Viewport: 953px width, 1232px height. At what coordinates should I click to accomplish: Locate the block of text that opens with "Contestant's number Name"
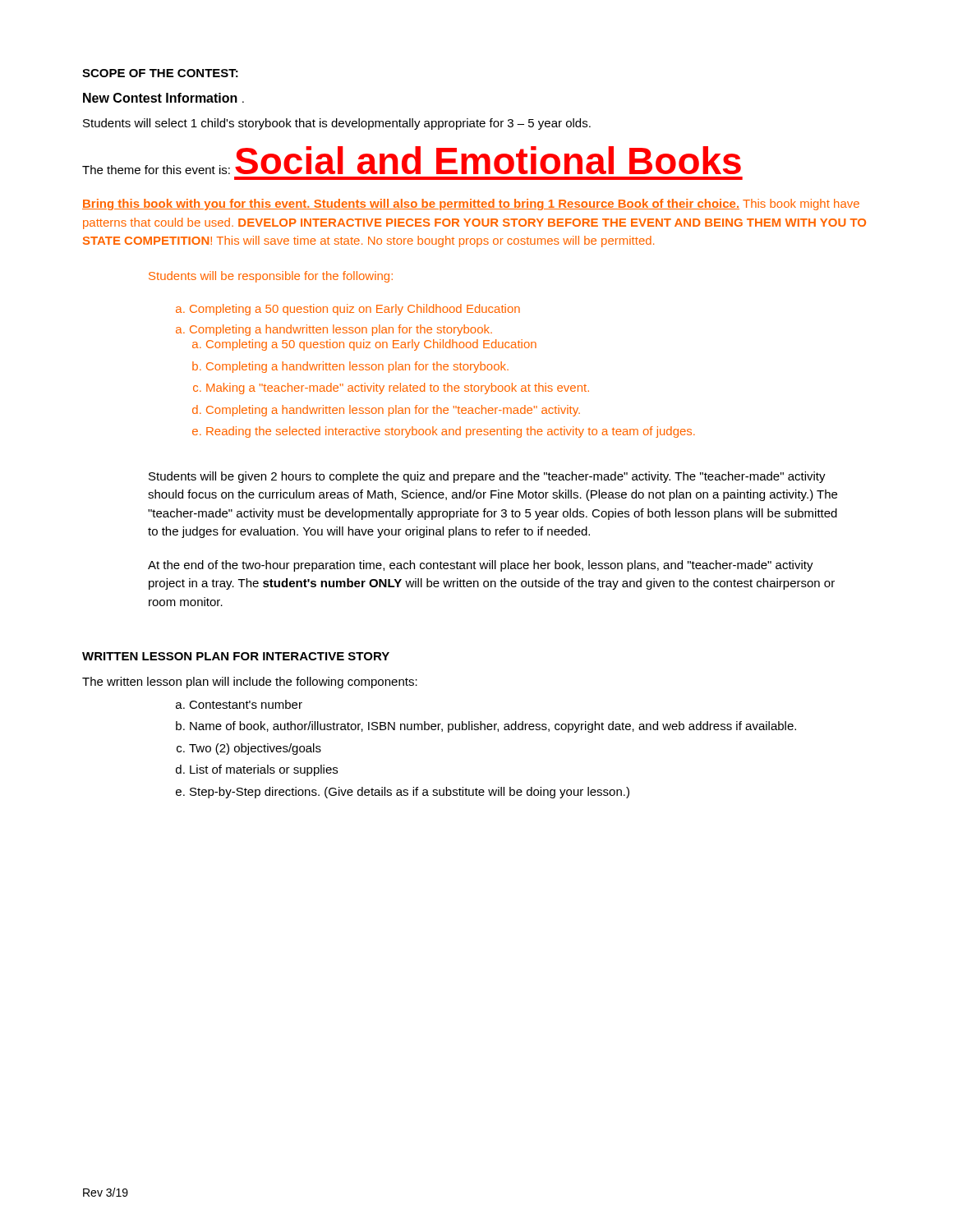click(239, 704)
